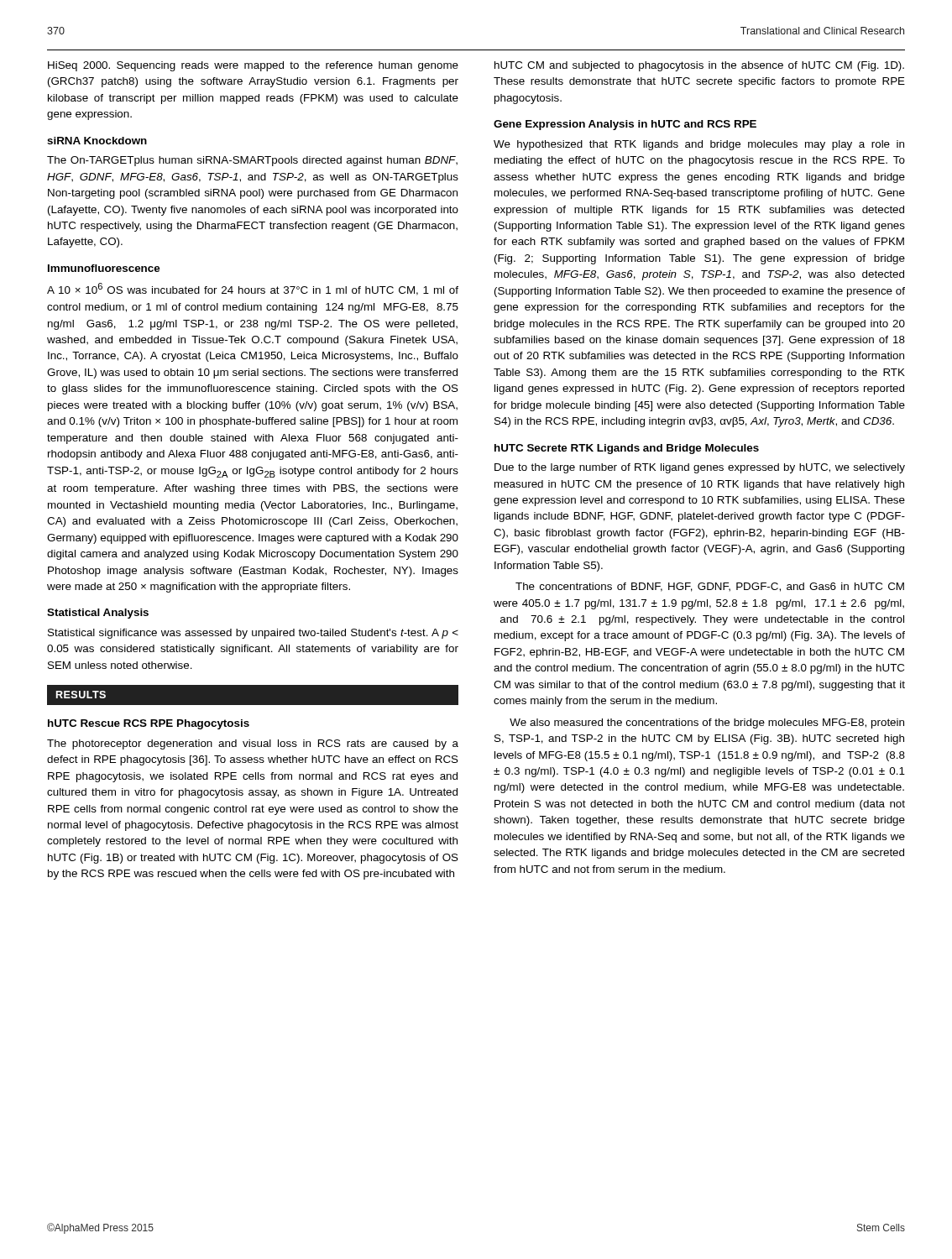This screenshot has width=952, height=1259.
Task: Where is the passage that starts "hUTC CM and subjected to phagocytosis in"?
Action: pyautogui.click(x=699, y=81)
